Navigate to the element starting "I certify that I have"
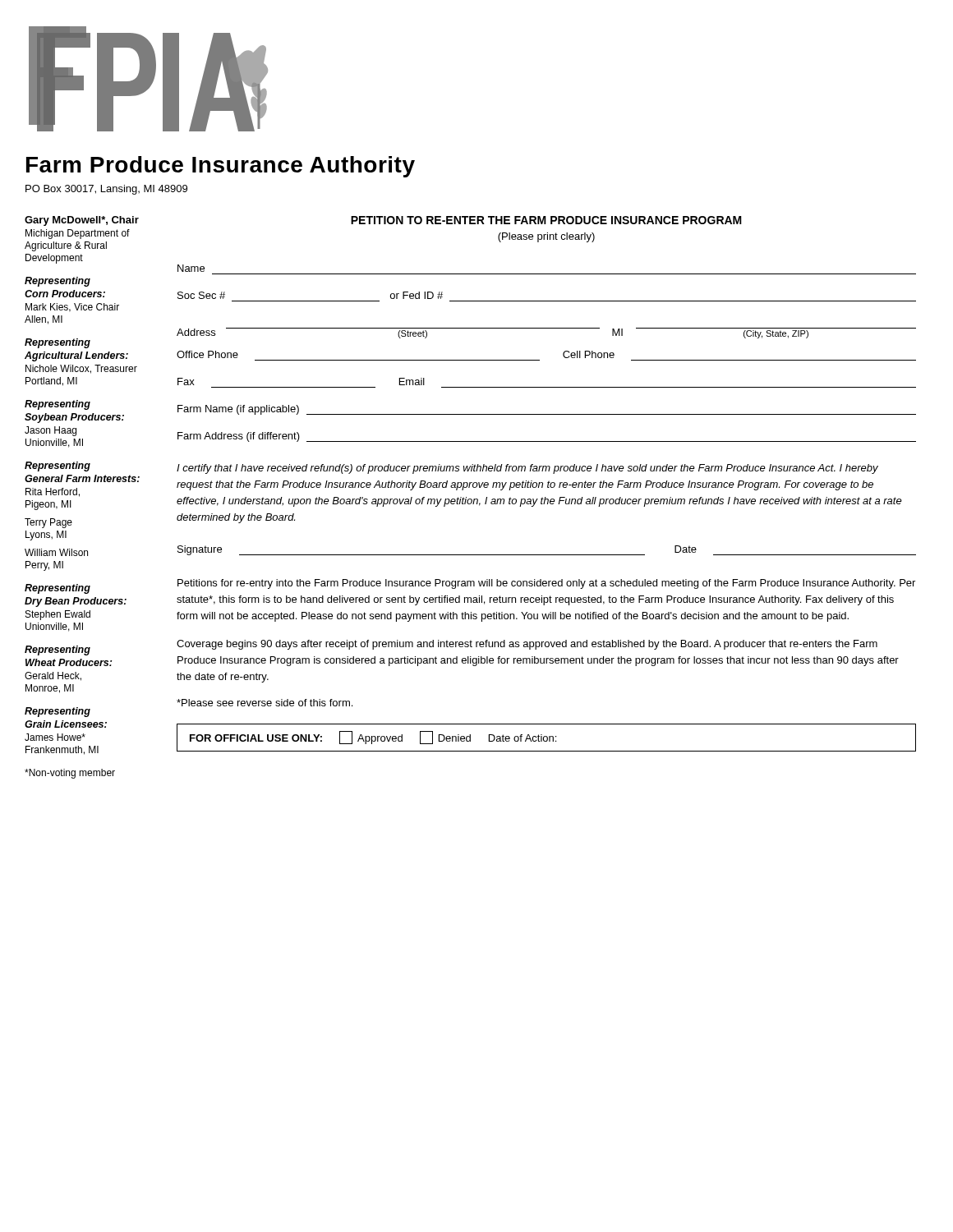 pos(539,493)
